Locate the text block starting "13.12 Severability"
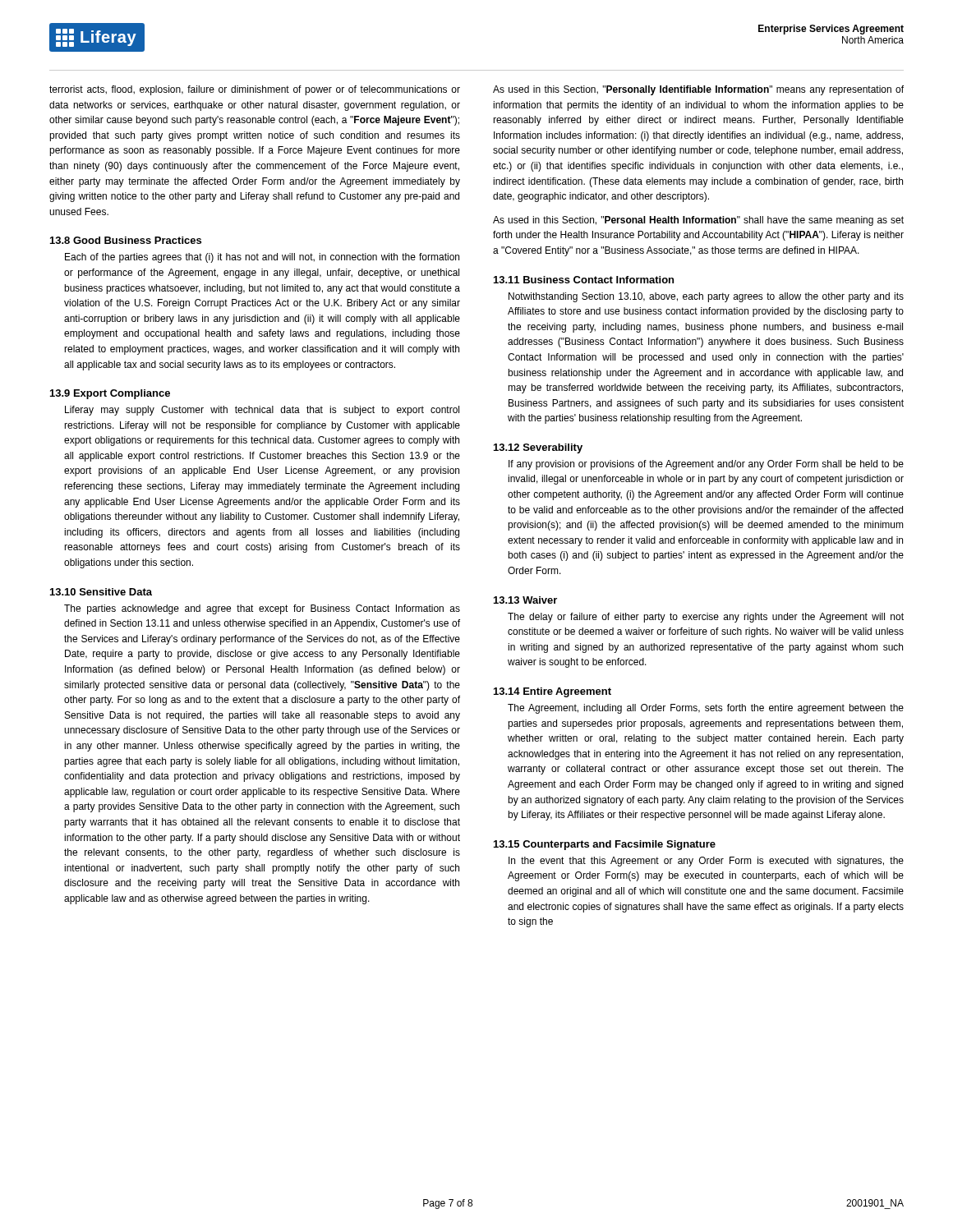953x1232 pixels. pos(538,447)
